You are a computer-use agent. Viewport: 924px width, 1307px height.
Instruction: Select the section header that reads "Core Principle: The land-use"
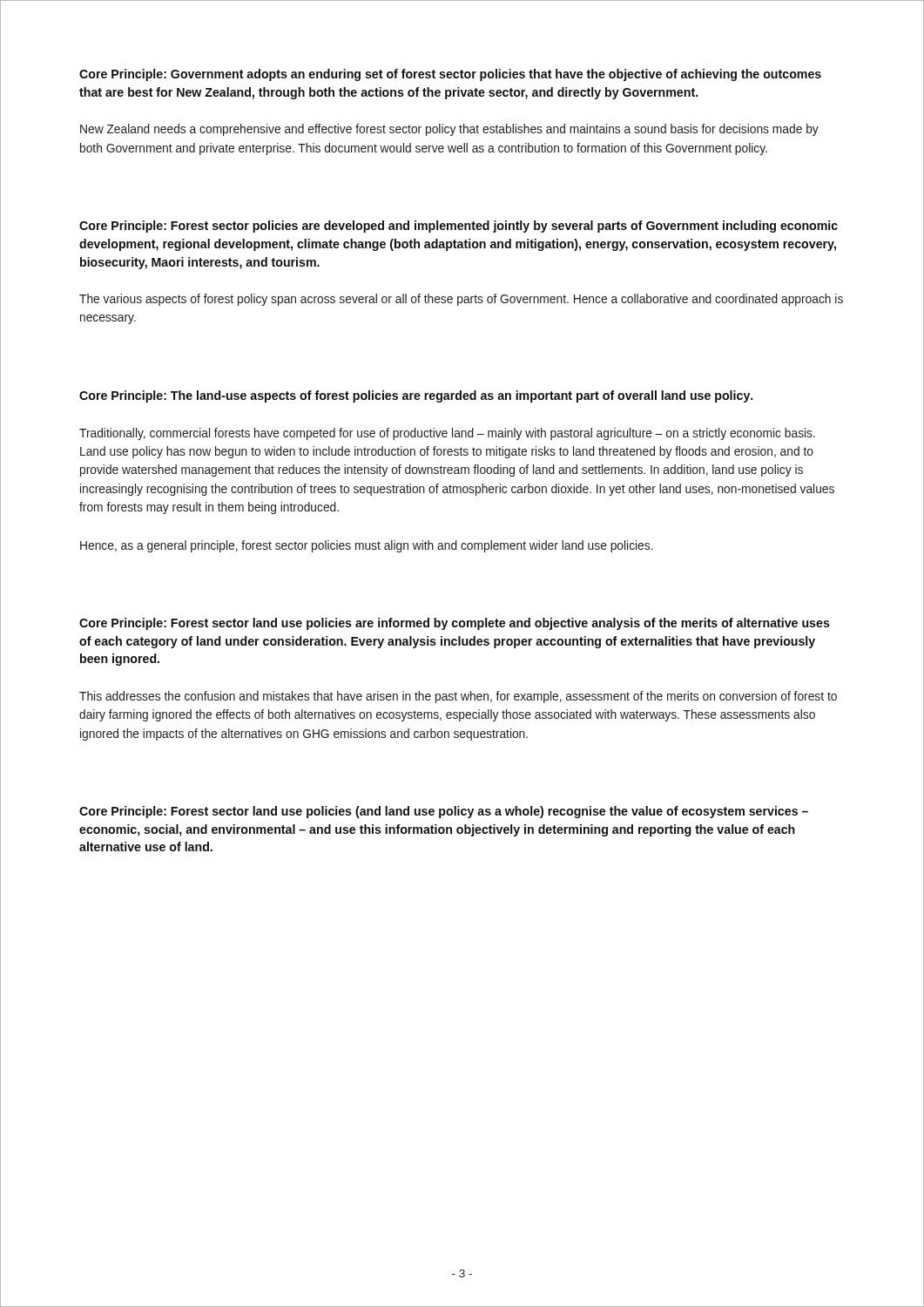462,396
